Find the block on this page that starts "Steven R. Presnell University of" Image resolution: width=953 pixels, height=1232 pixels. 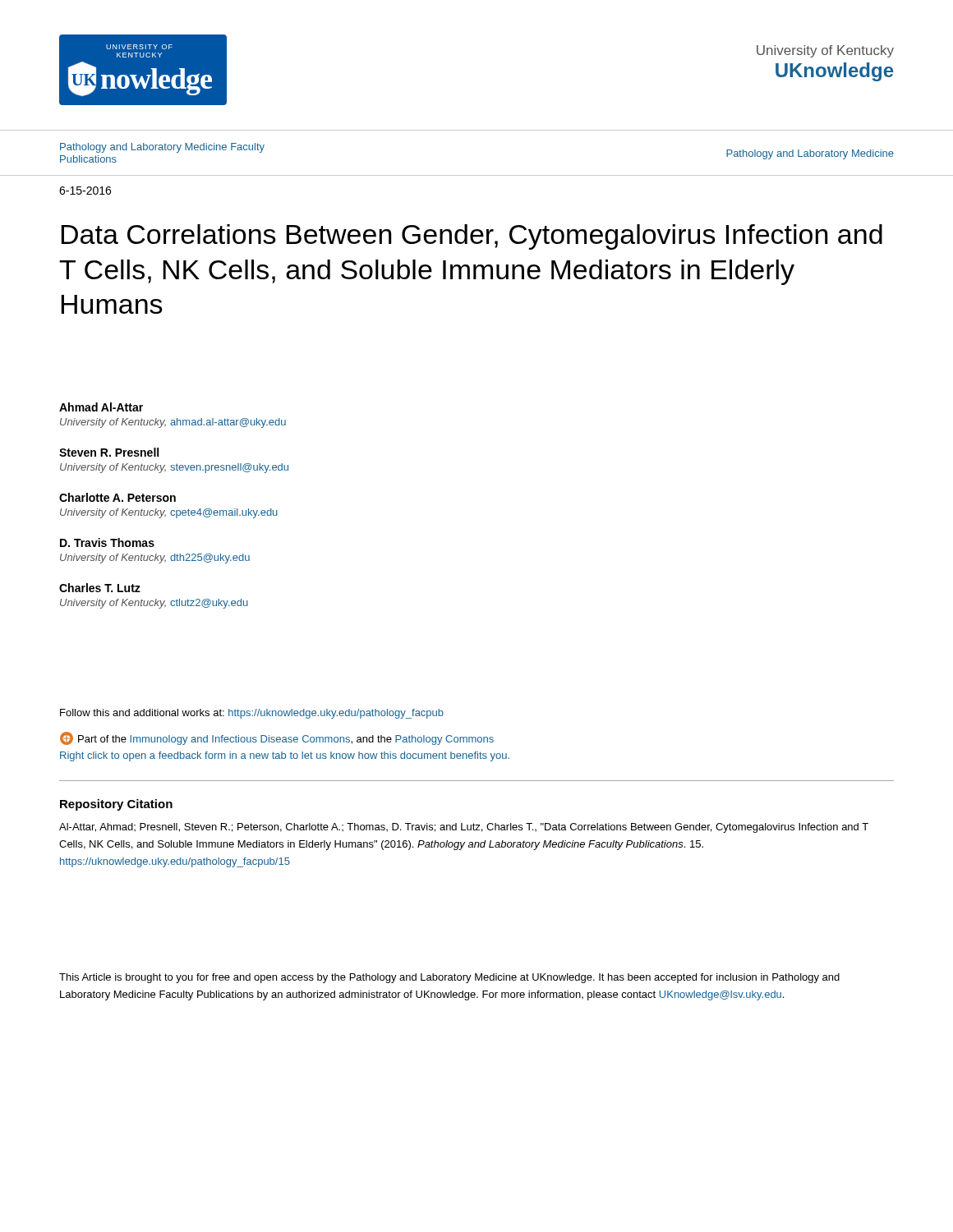coord(109,452)
